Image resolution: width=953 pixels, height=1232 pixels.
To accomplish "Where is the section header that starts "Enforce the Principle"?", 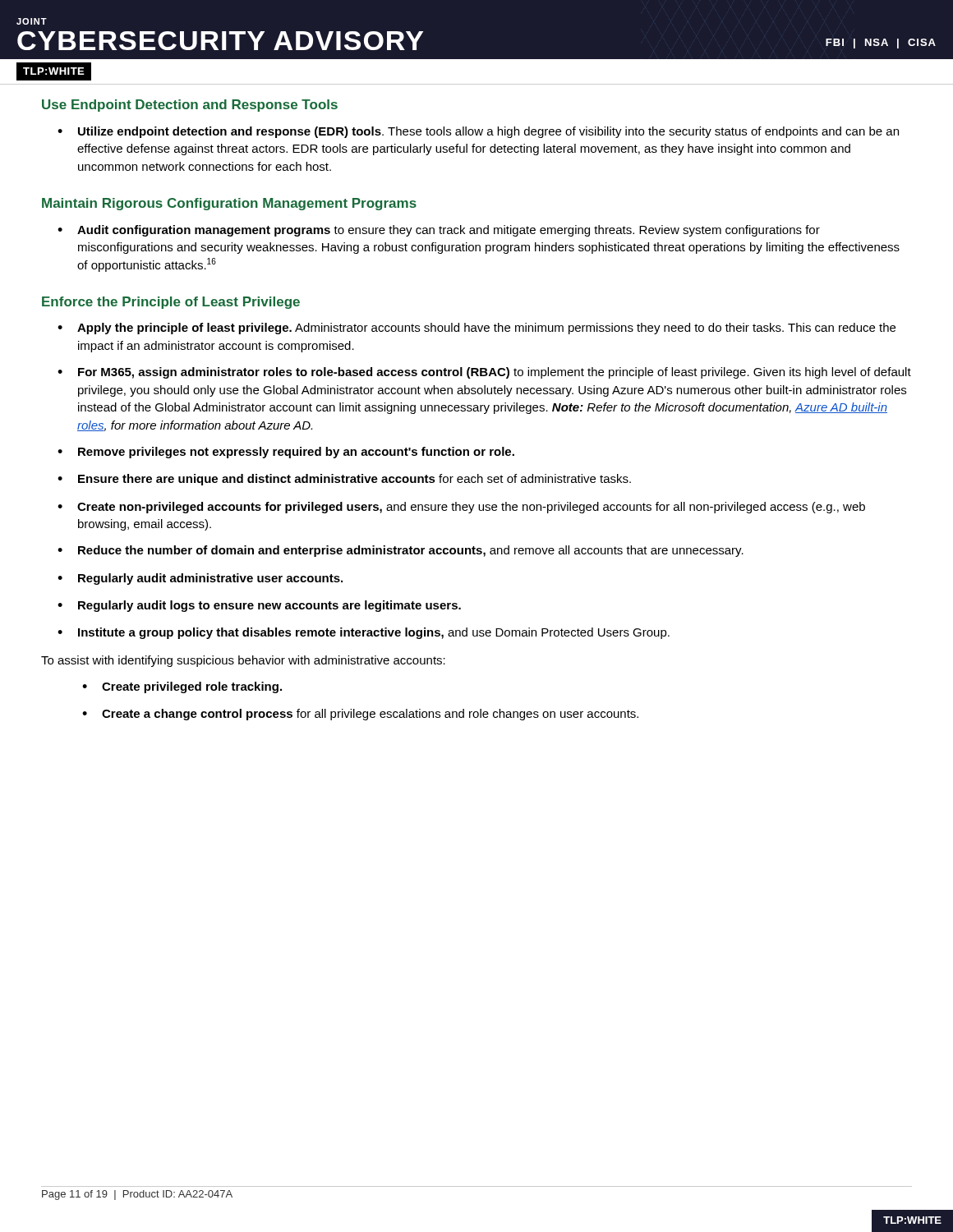I will (x=171, y=302).
